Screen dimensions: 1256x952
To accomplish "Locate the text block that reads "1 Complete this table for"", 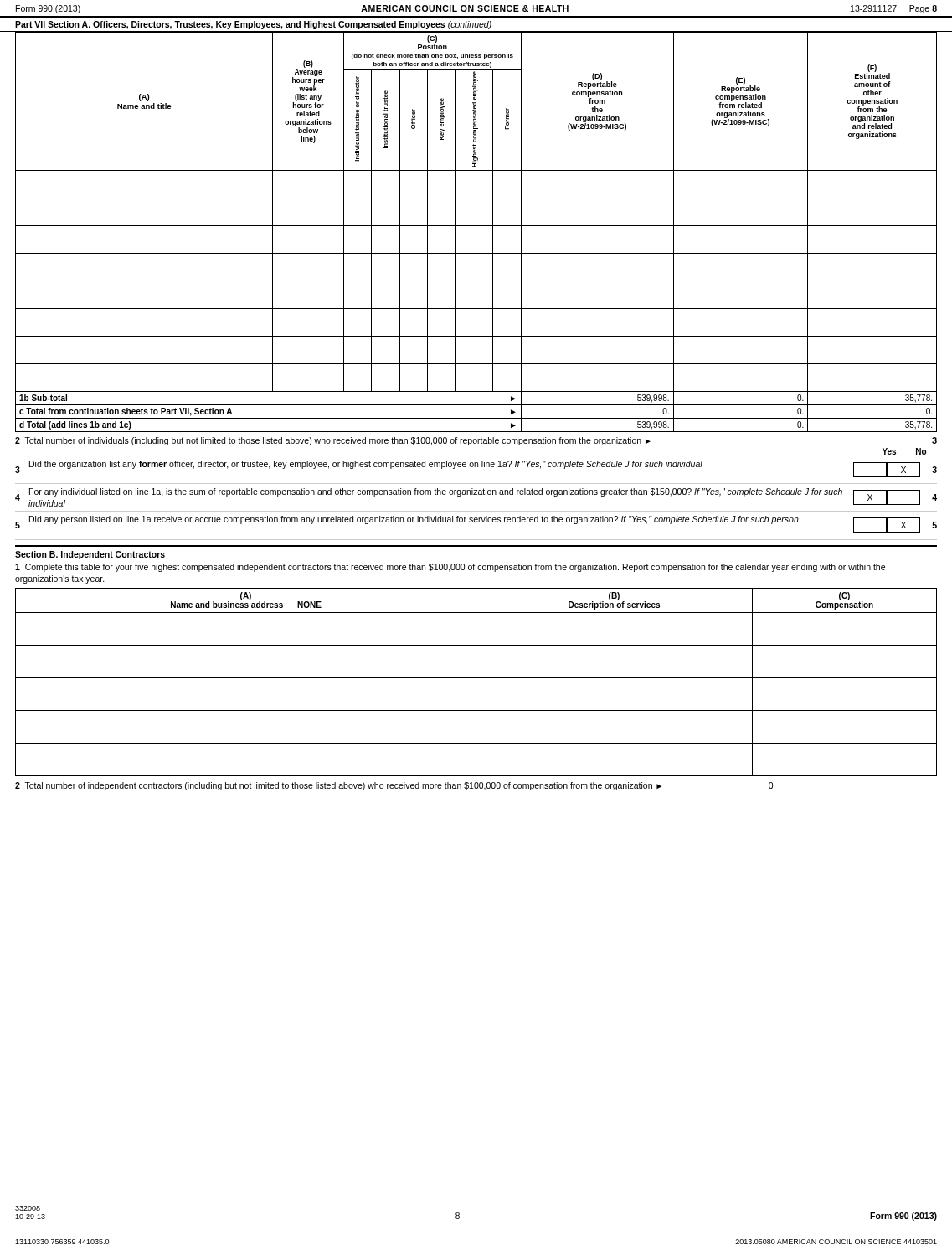I will coord(450,573).
